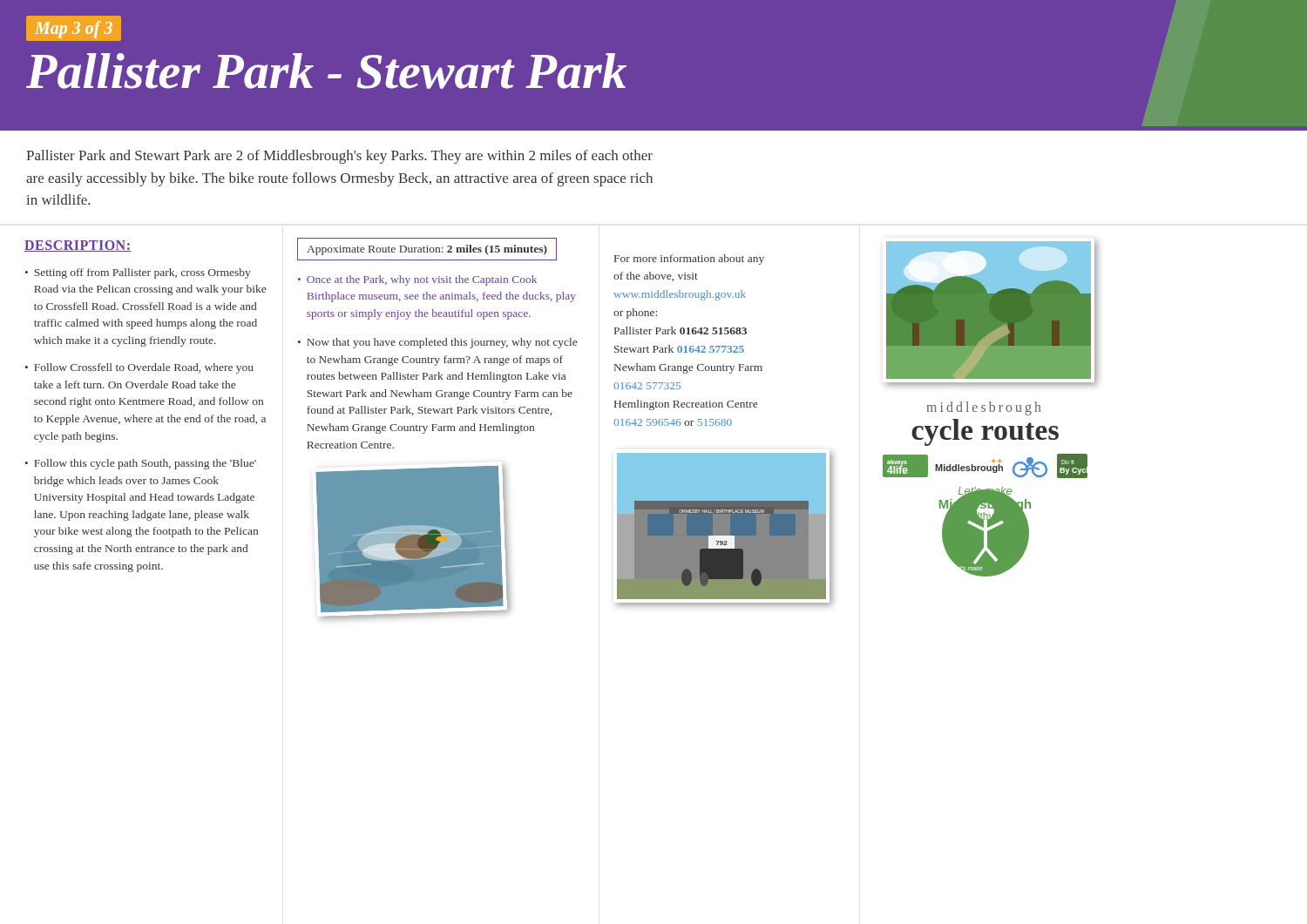The width and height of the screenshot is (1307, 924).
Task: Navigate to the block starting "• Follow this cycle path South,"
Action: click(x=146, y=514)
